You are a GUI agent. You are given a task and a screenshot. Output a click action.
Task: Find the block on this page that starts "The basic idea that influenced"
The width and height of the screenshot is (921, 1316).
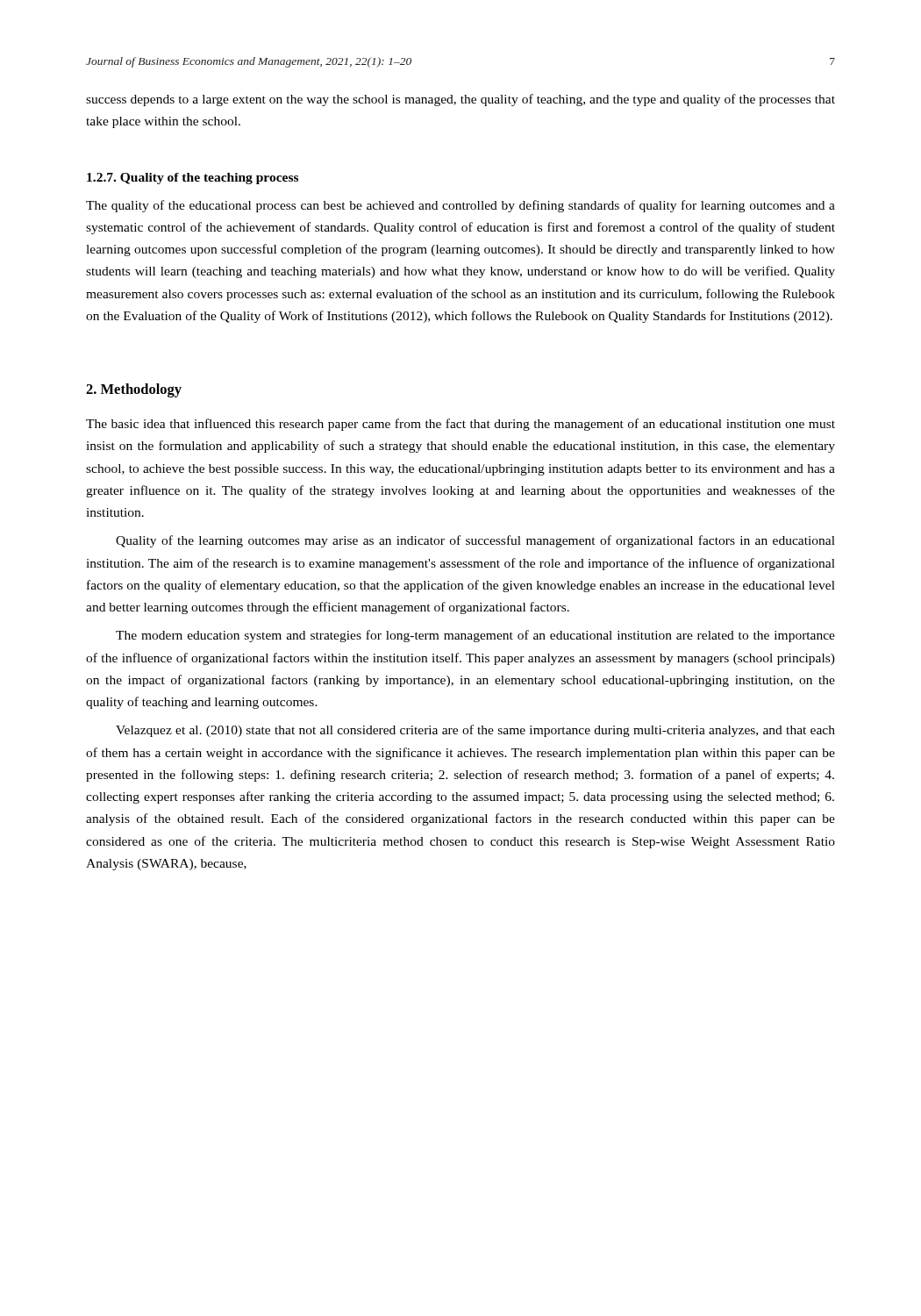click(460, 468)
